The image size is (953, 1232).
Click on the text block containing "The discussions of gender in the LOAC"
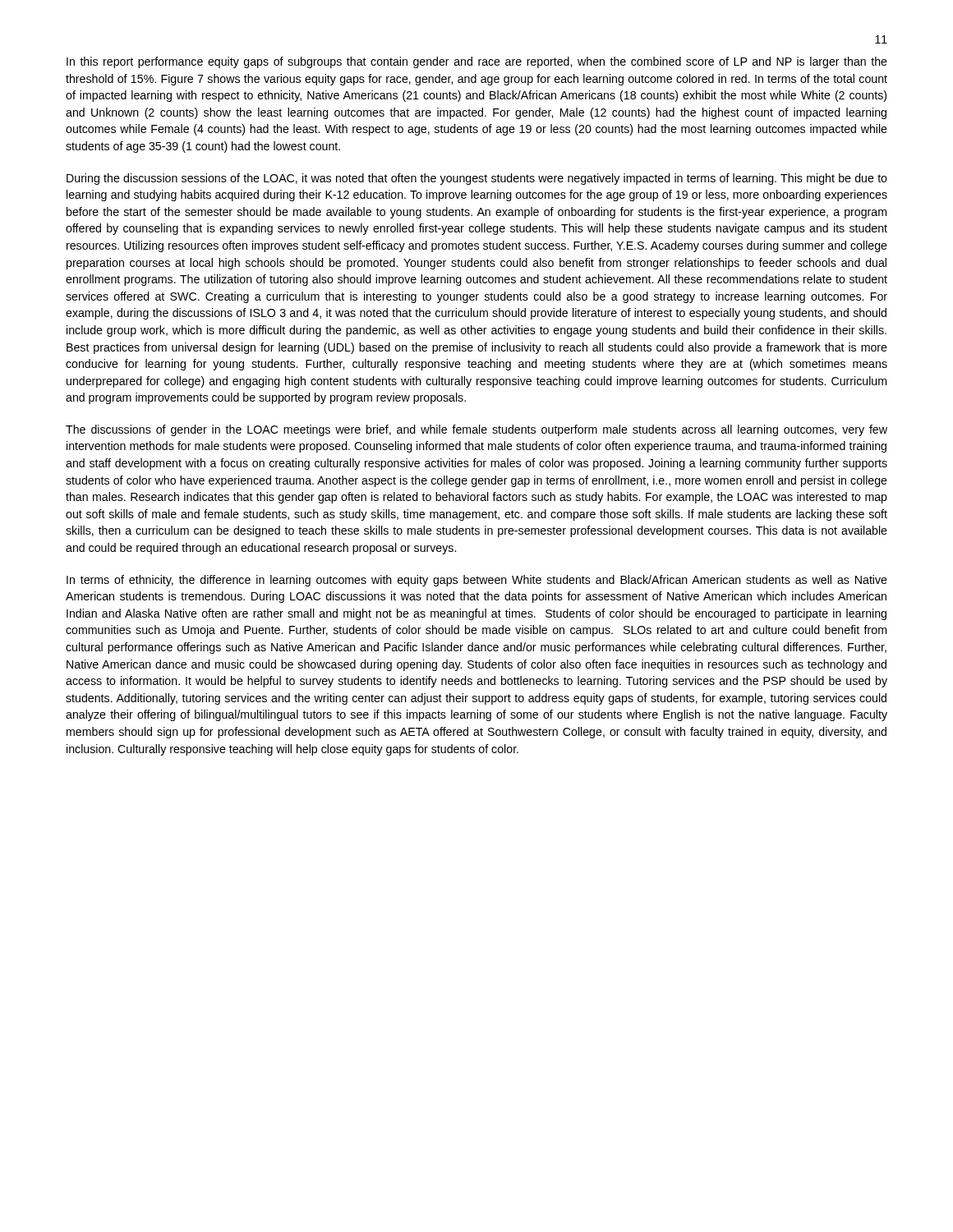476,489
